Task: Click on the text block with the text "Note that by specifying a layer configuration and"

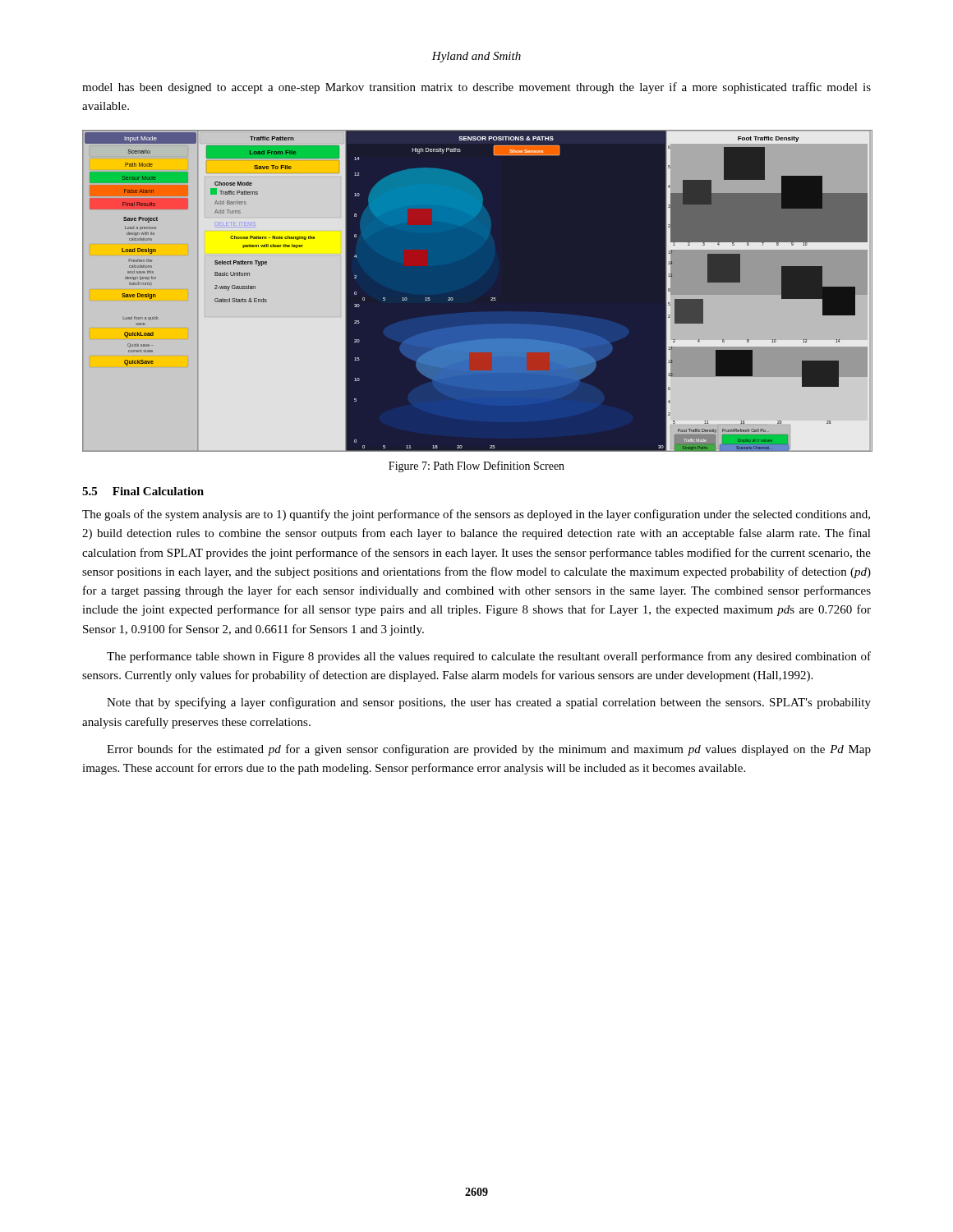Action: pos(476,712)
